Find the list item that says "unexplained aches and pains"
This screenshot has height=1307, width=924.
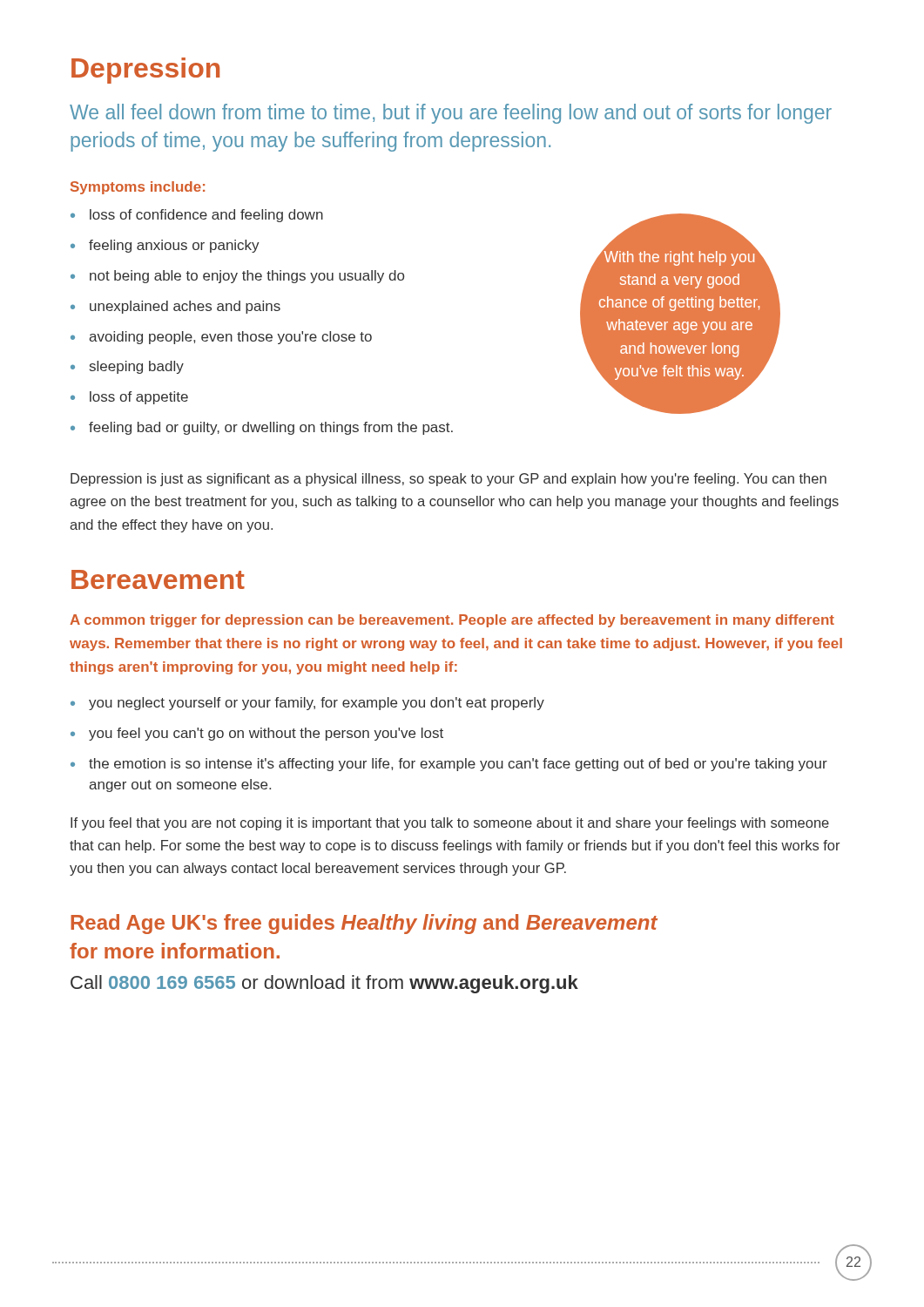tap(185, 306)
